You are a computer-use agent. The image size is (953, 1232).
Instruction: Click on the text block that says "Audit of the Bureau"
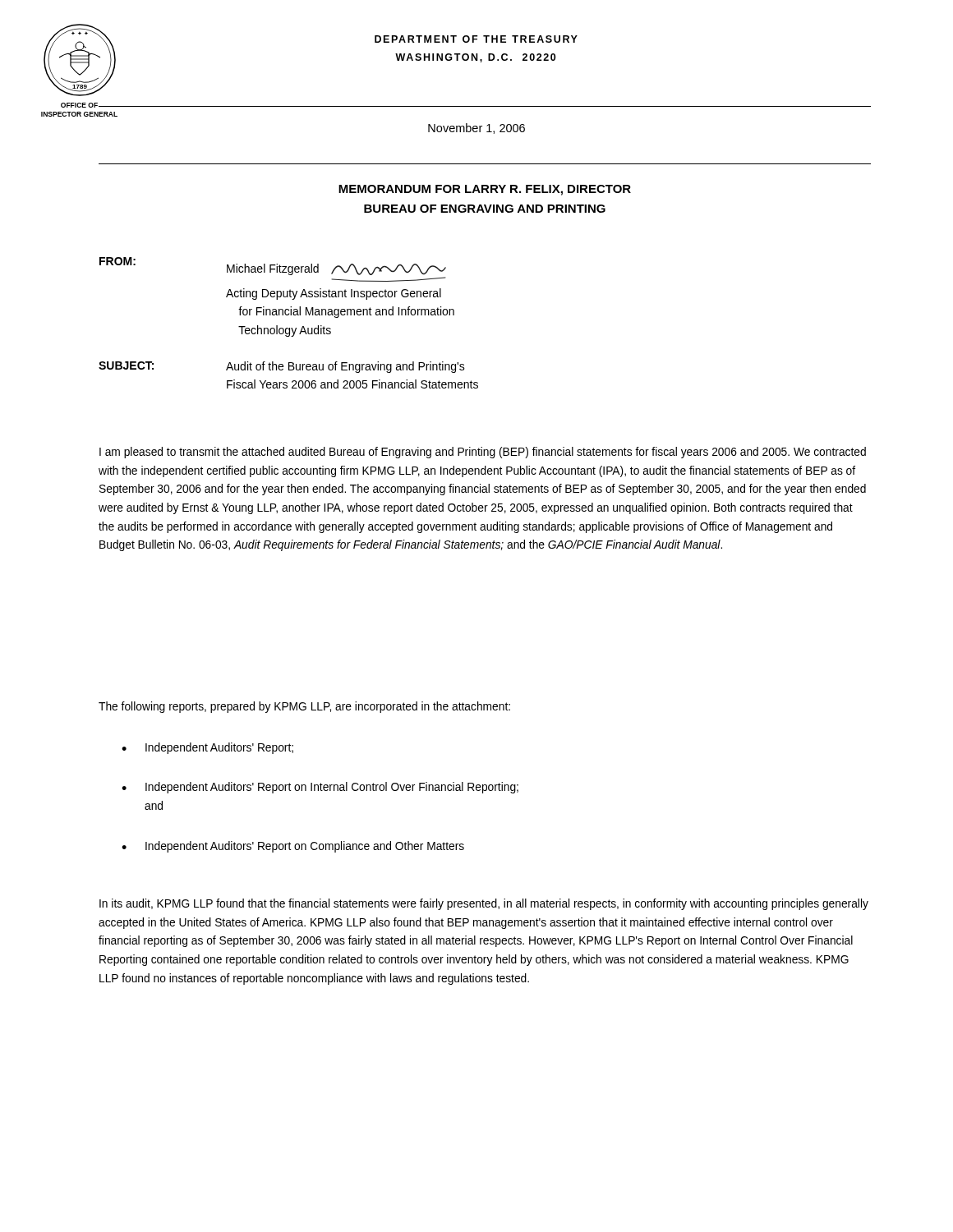352,376
